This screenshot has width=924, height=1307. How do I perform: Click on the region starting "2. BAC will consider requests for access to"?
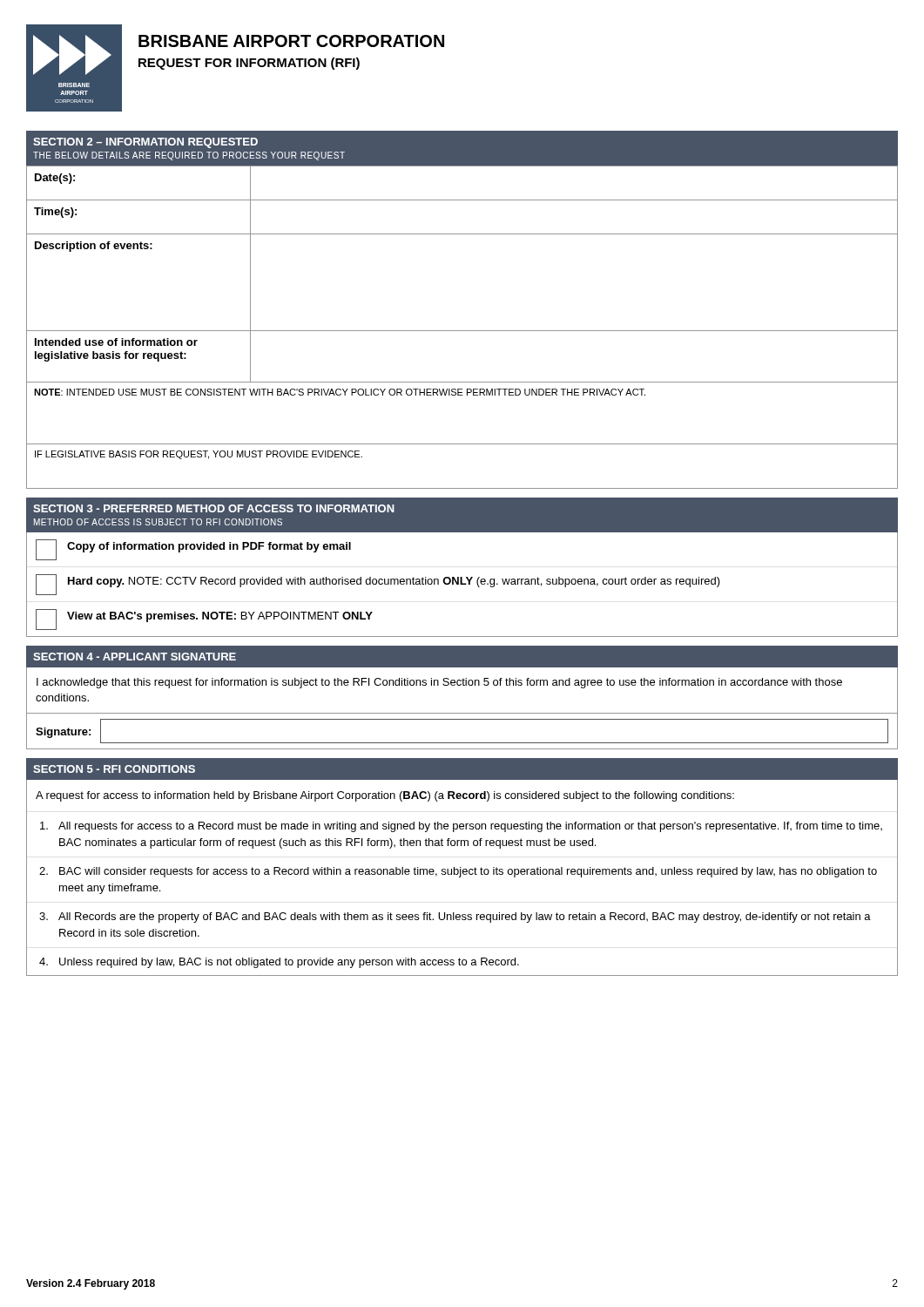pos(464,879)
